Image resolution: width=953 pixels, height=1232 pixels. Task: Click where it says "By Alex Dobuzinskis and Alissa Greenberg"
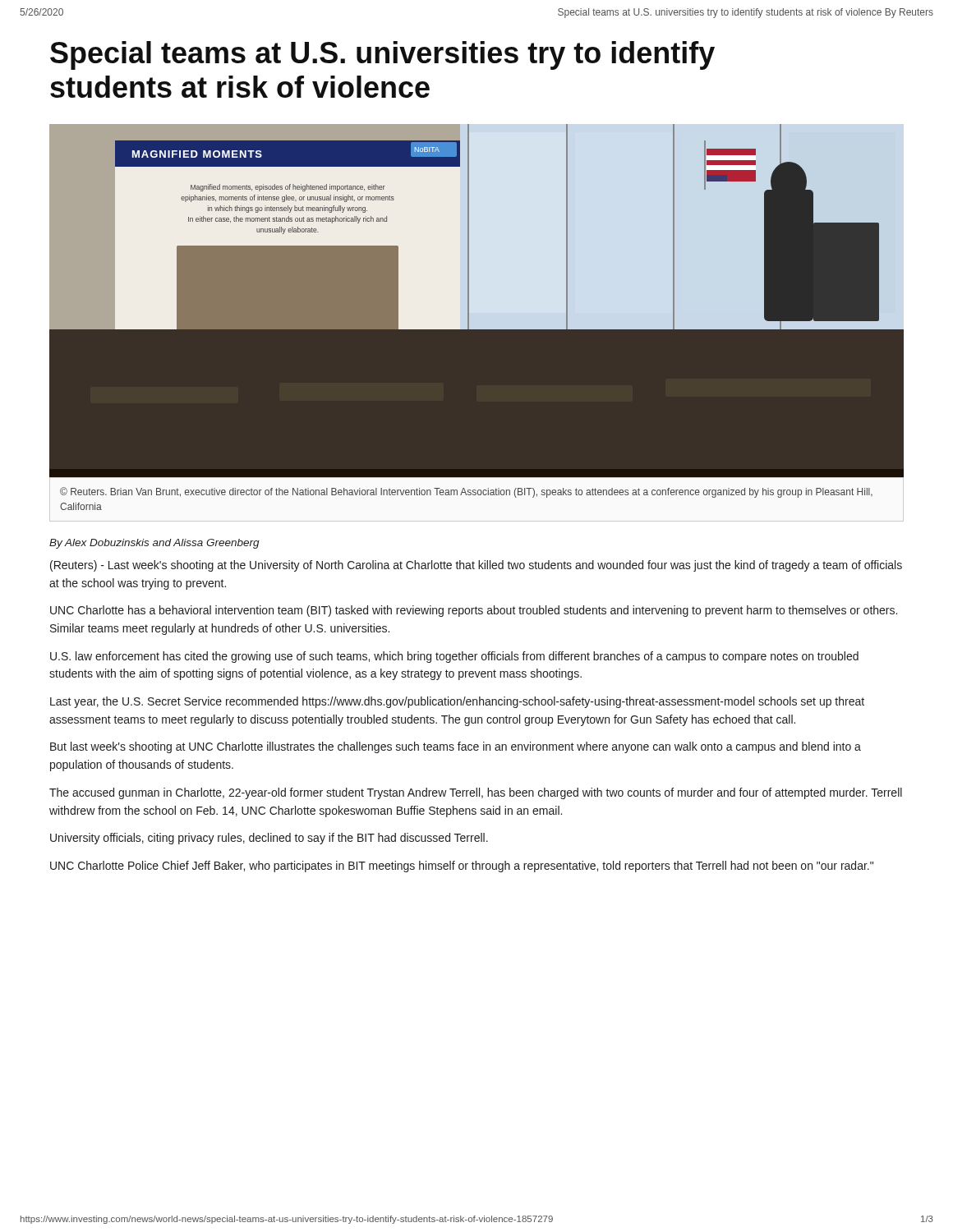(x=154, y=542)
